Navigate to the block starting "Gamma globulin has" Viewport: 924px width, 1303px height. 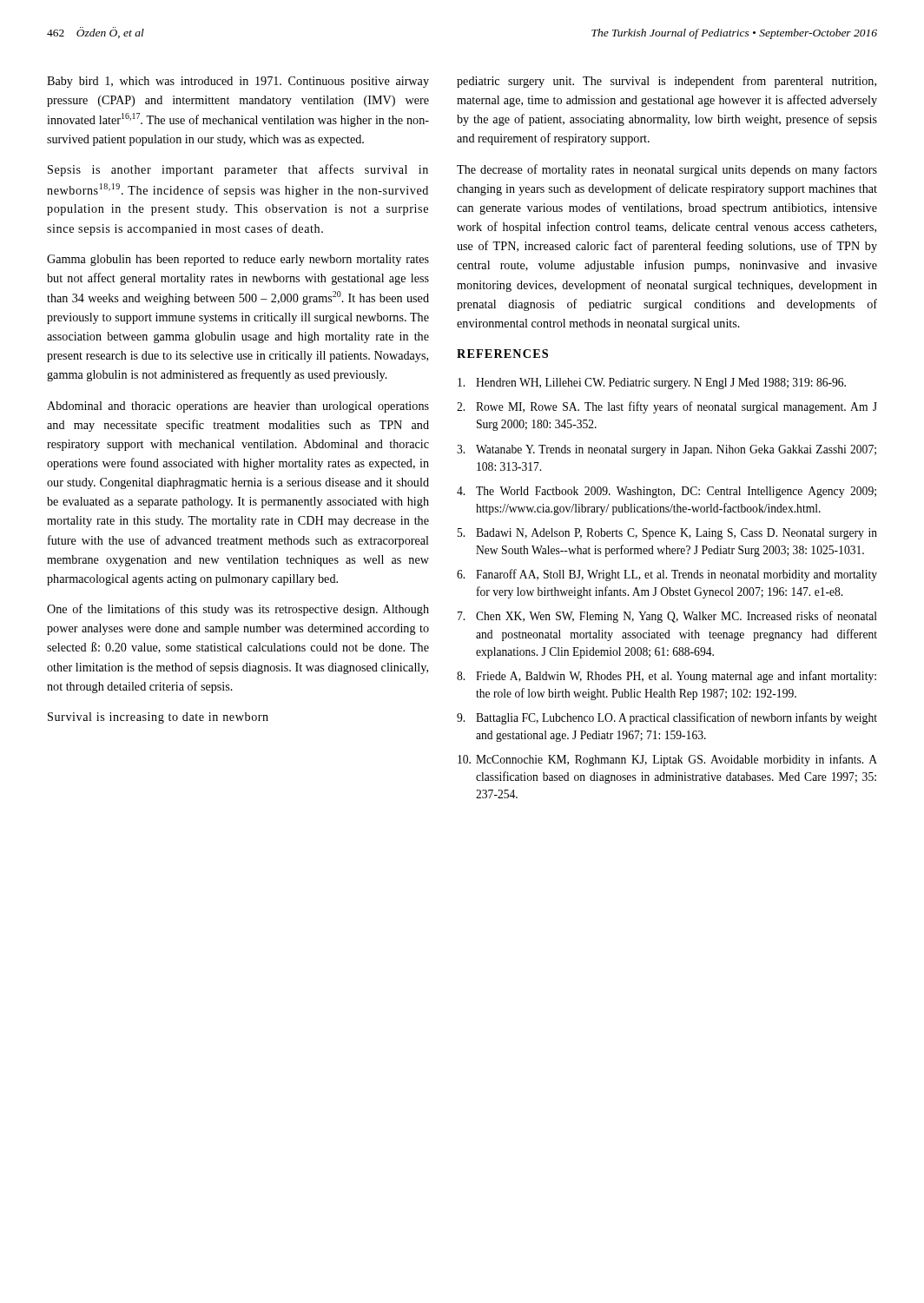point(238,317)
